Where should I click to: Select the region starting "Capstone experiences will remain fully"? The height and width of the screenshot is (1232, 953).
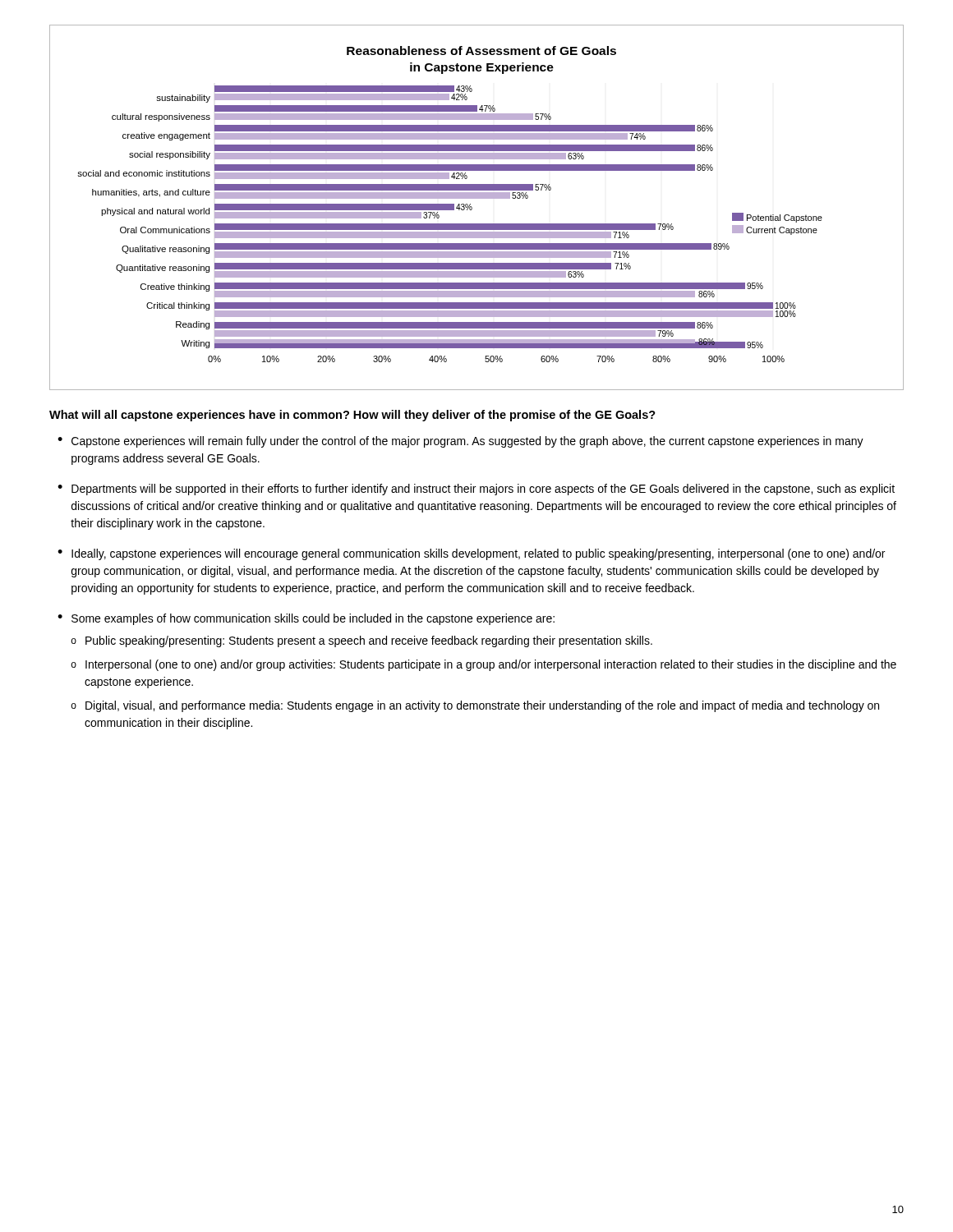[x=487, y=450]
